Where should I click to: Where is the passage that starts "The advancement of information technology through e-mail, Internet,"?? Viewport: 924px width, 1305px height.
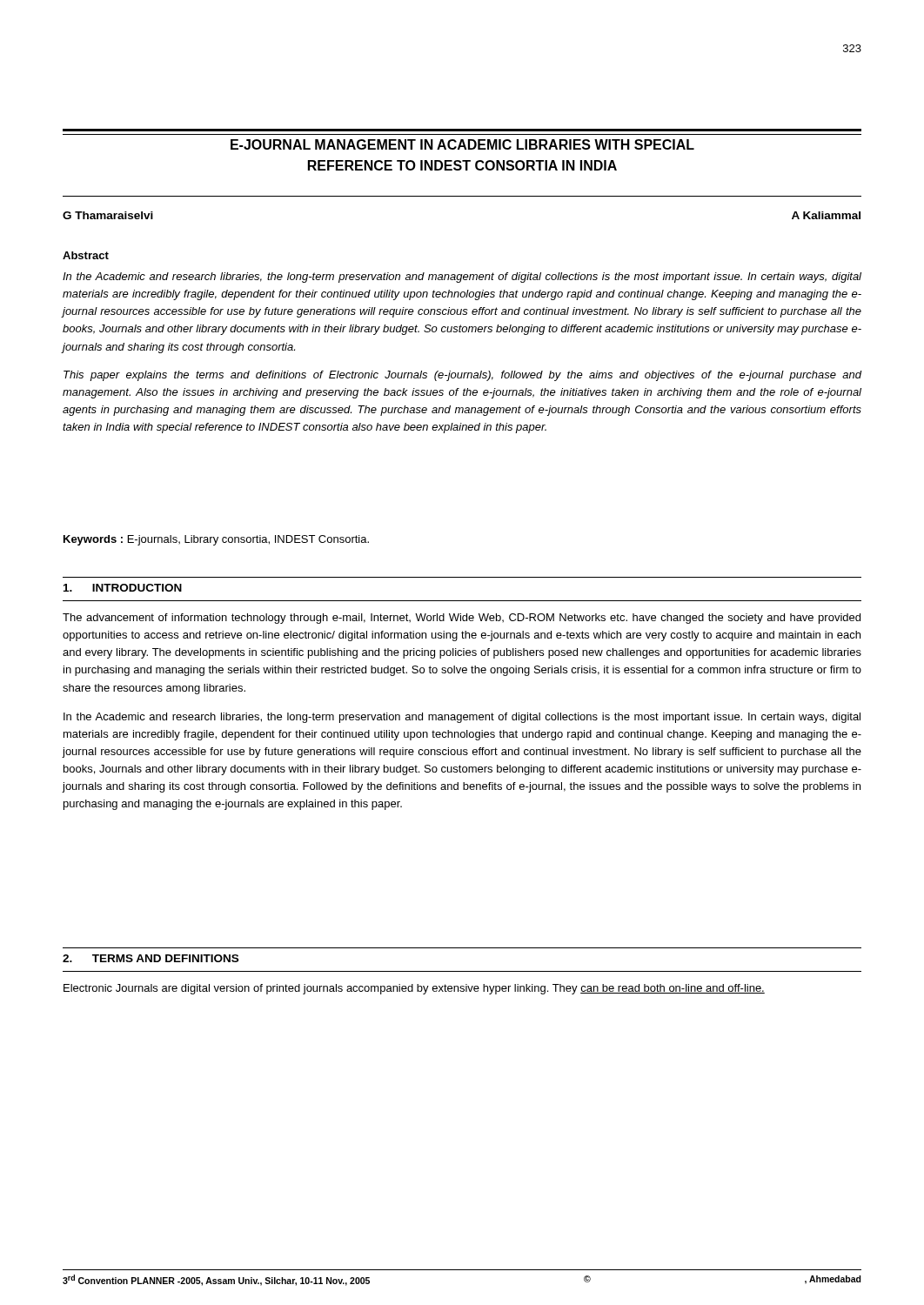[x=462, y=711]
